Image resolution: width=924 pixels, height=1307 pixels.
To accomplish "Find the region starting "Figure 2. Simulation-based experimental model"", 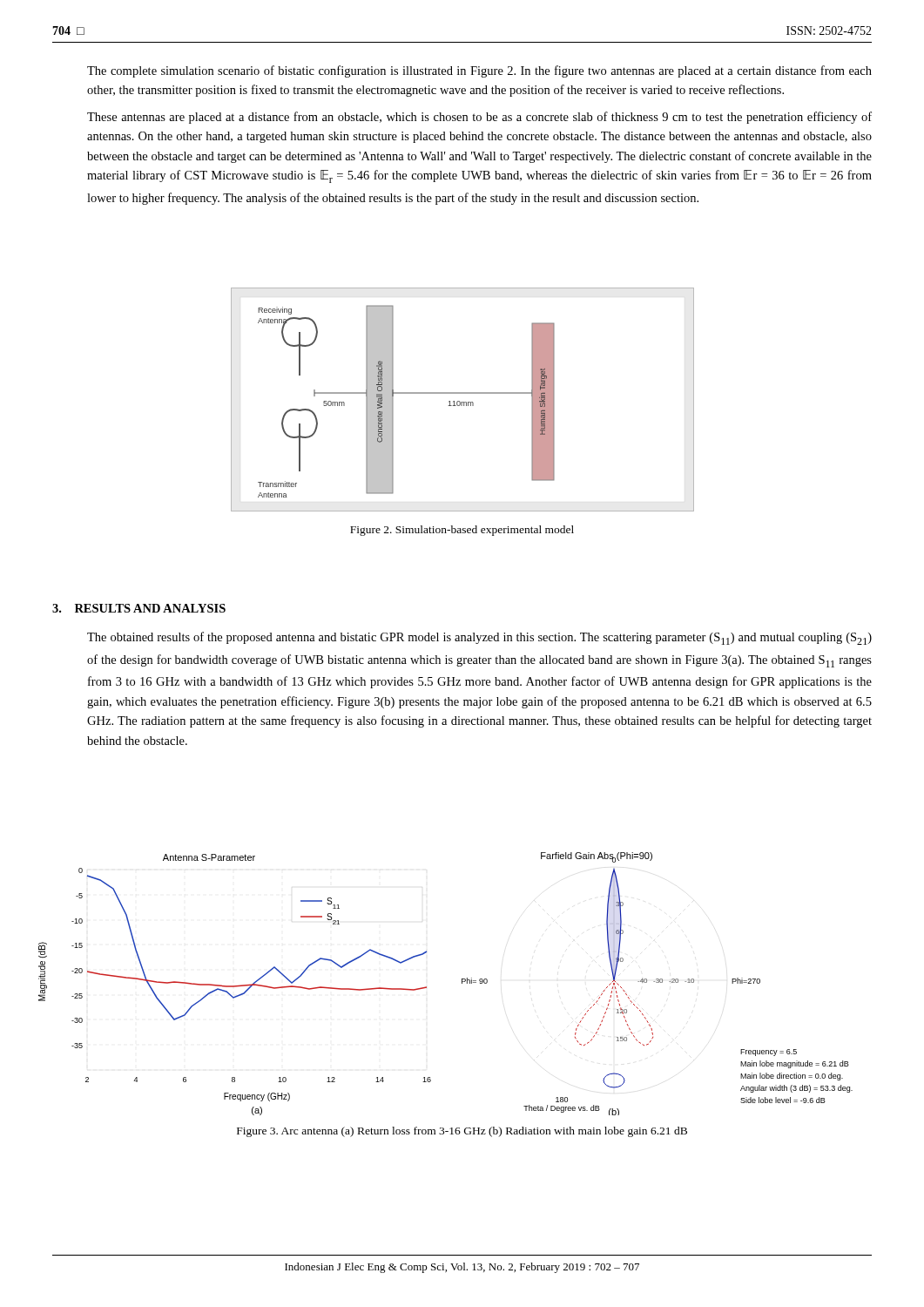I will [462, 529].
